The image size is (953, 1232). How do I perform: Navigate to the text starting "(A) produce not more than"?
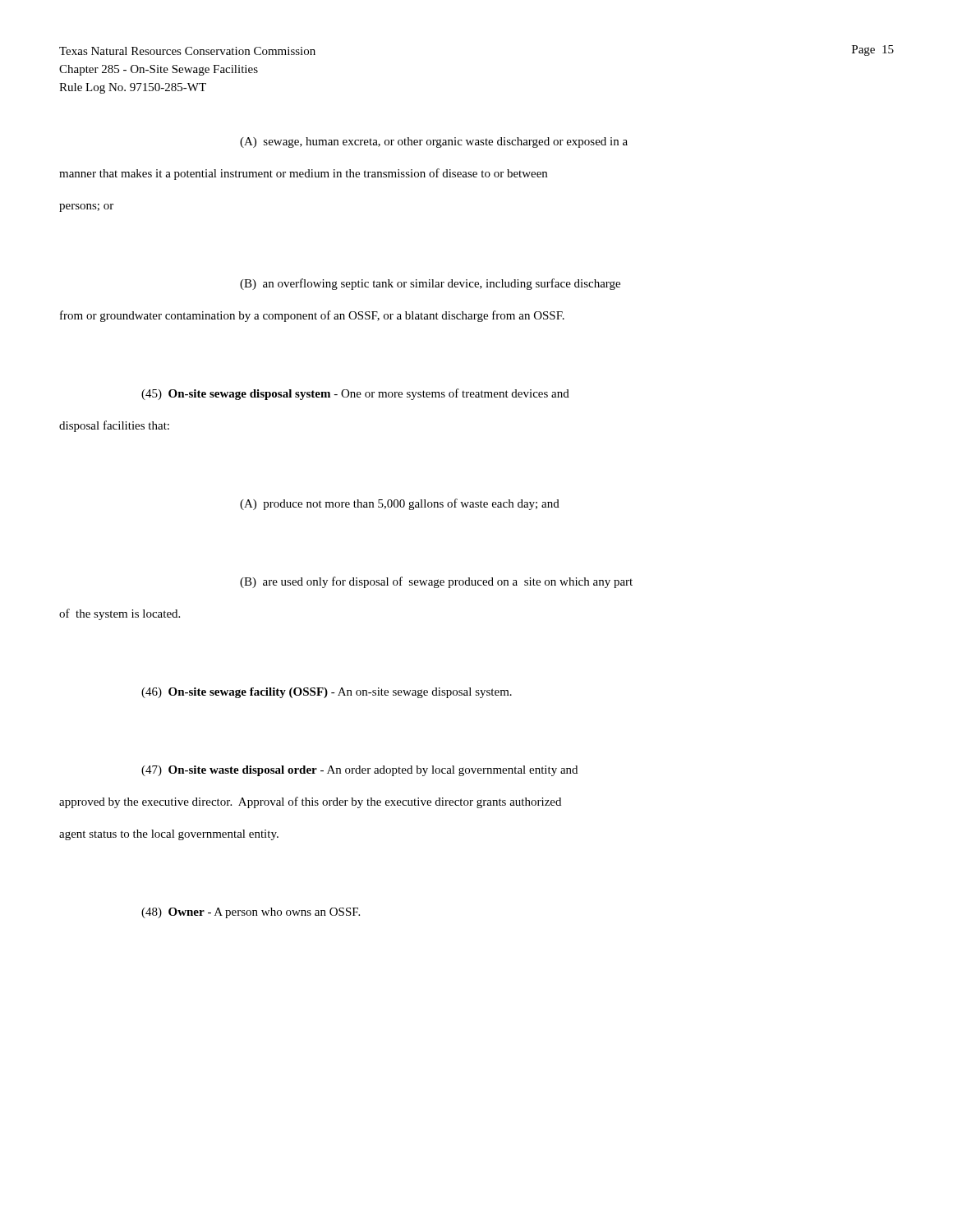567,504
